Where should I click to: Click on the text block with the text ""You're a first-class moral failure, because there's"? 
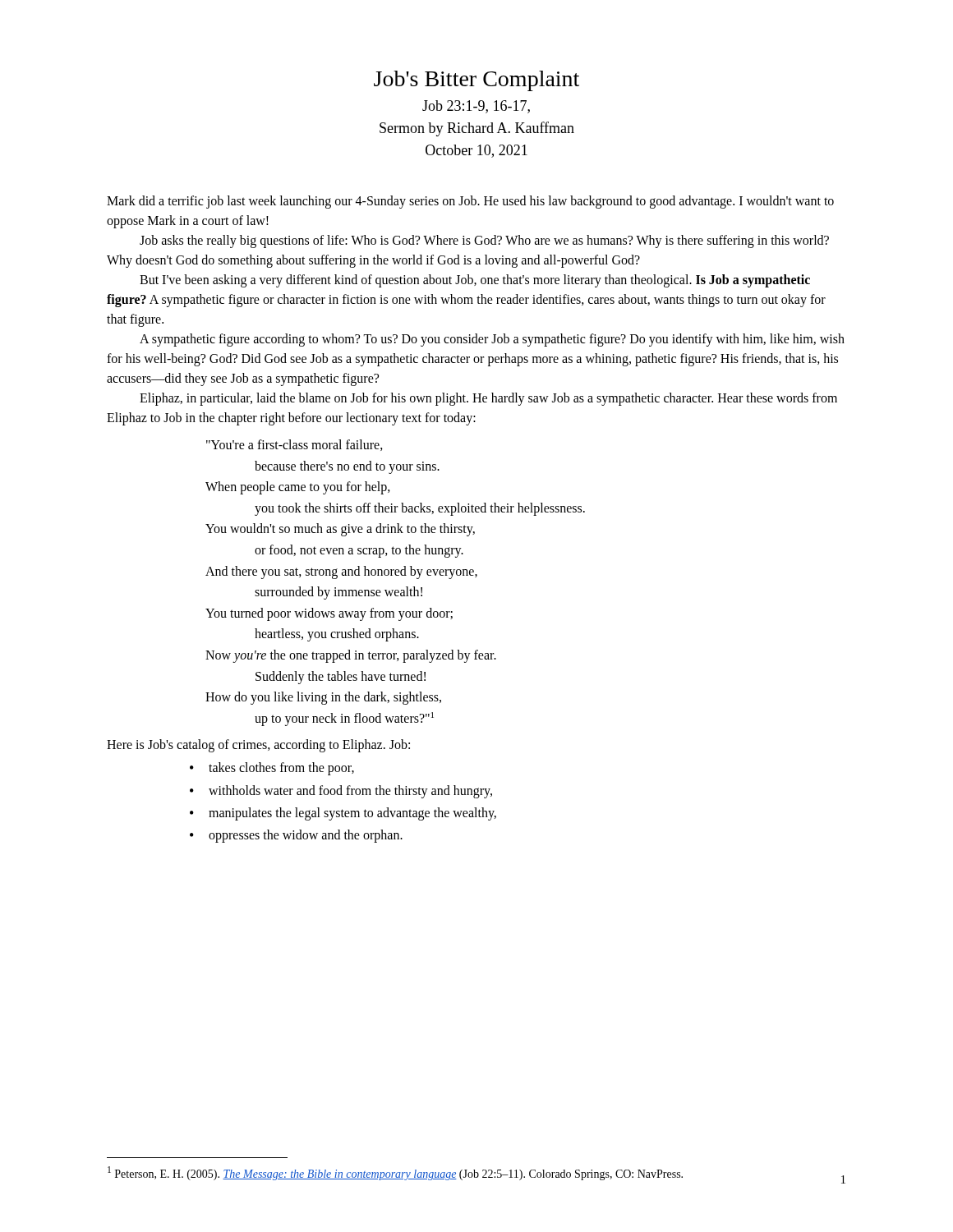pos(295,445)
